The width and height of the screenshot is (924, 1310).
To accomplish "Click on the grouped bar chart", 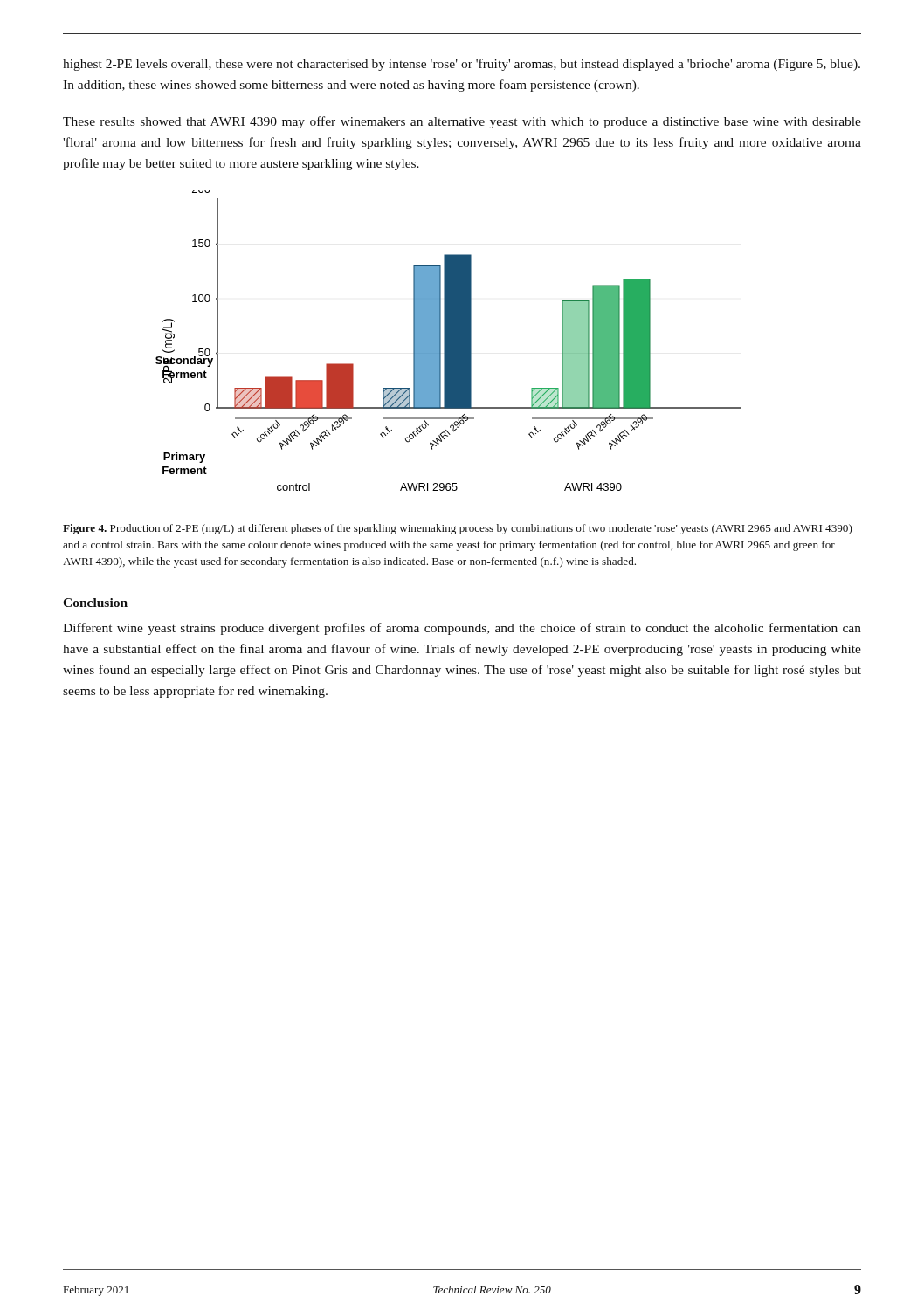I will click(x=462, y=353).
